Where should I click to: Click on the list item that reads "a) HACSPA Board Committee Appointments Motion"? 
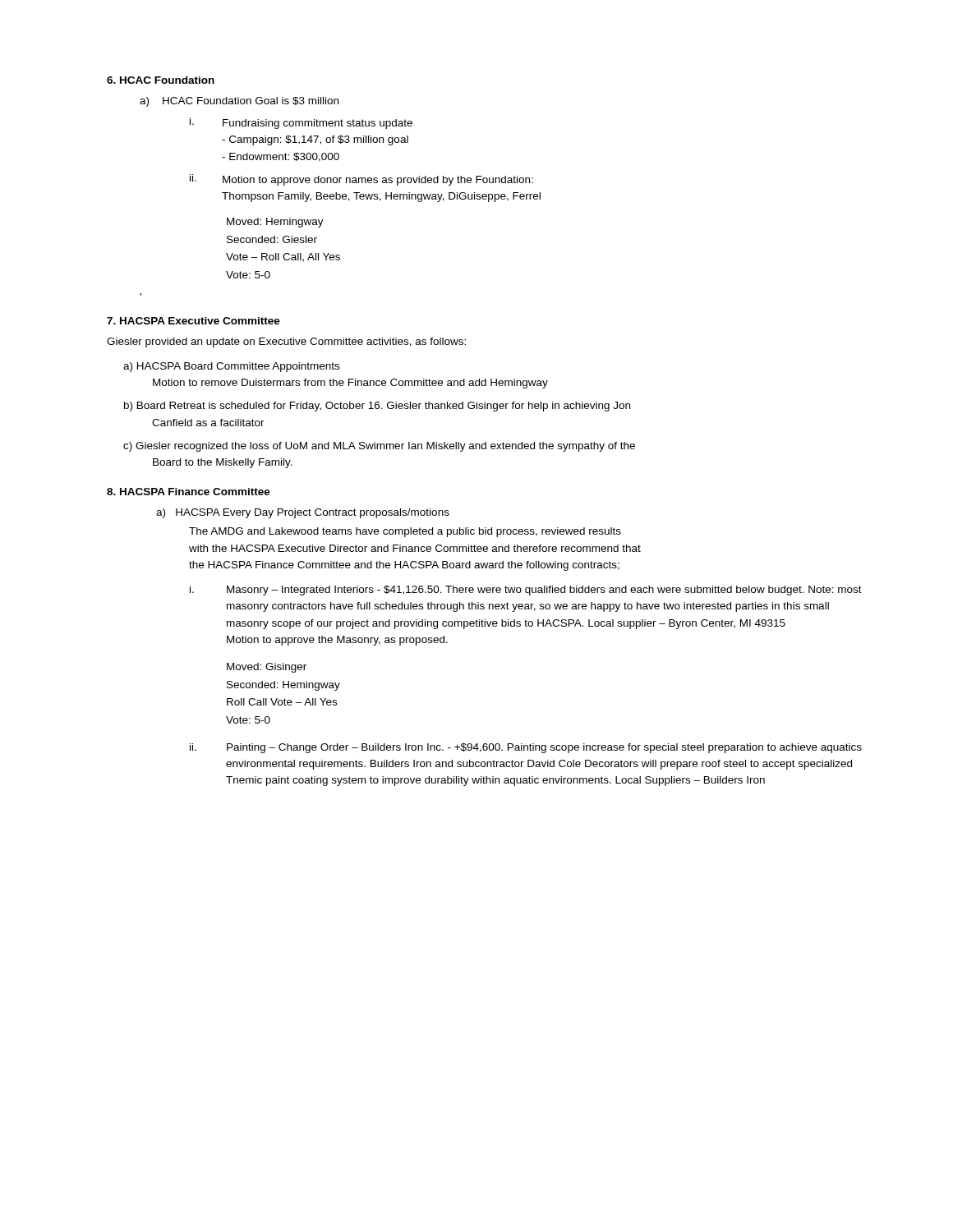click(x=335, y=374)
